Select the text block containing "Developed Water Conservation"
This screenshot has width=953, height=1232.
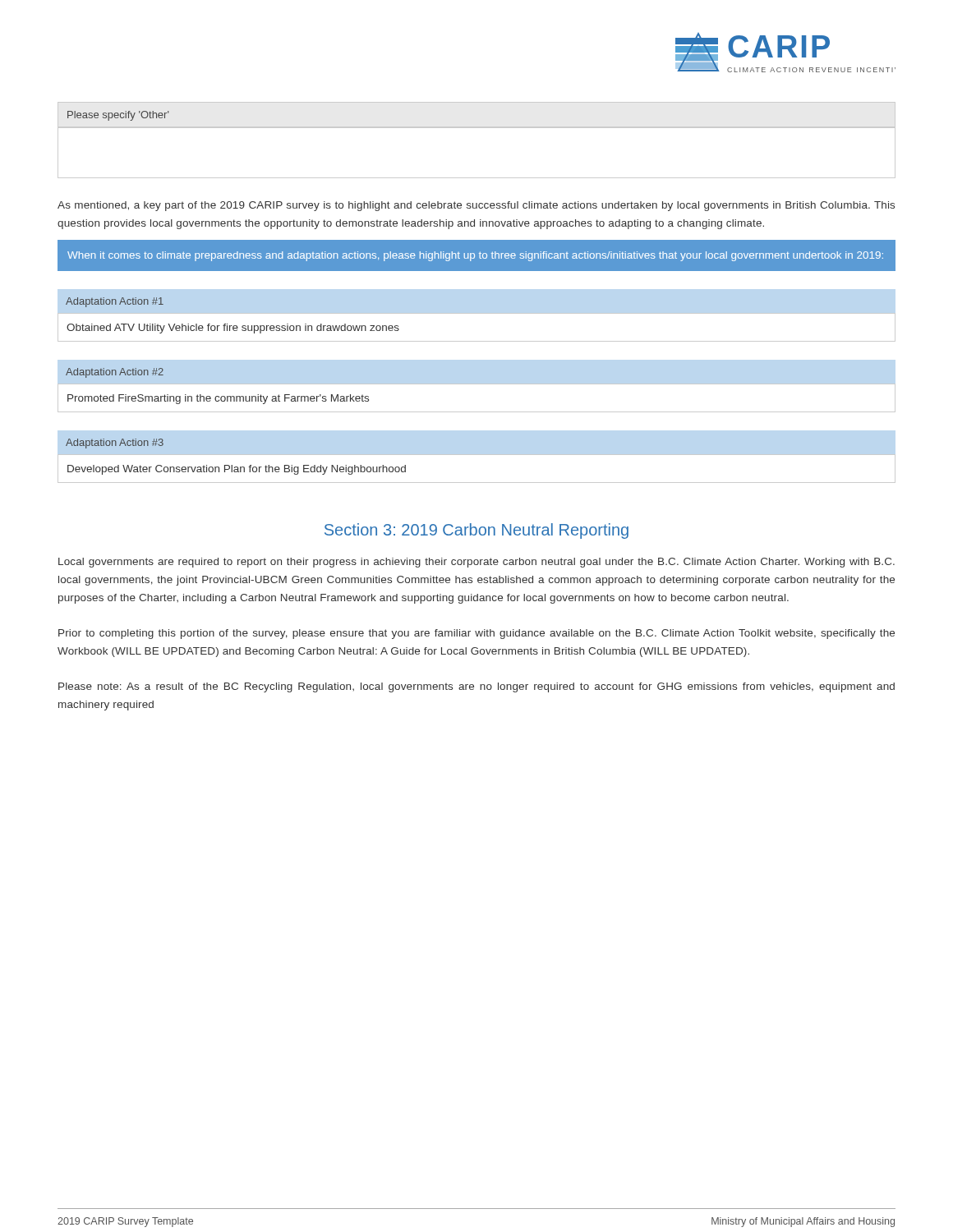pos(236,469)
